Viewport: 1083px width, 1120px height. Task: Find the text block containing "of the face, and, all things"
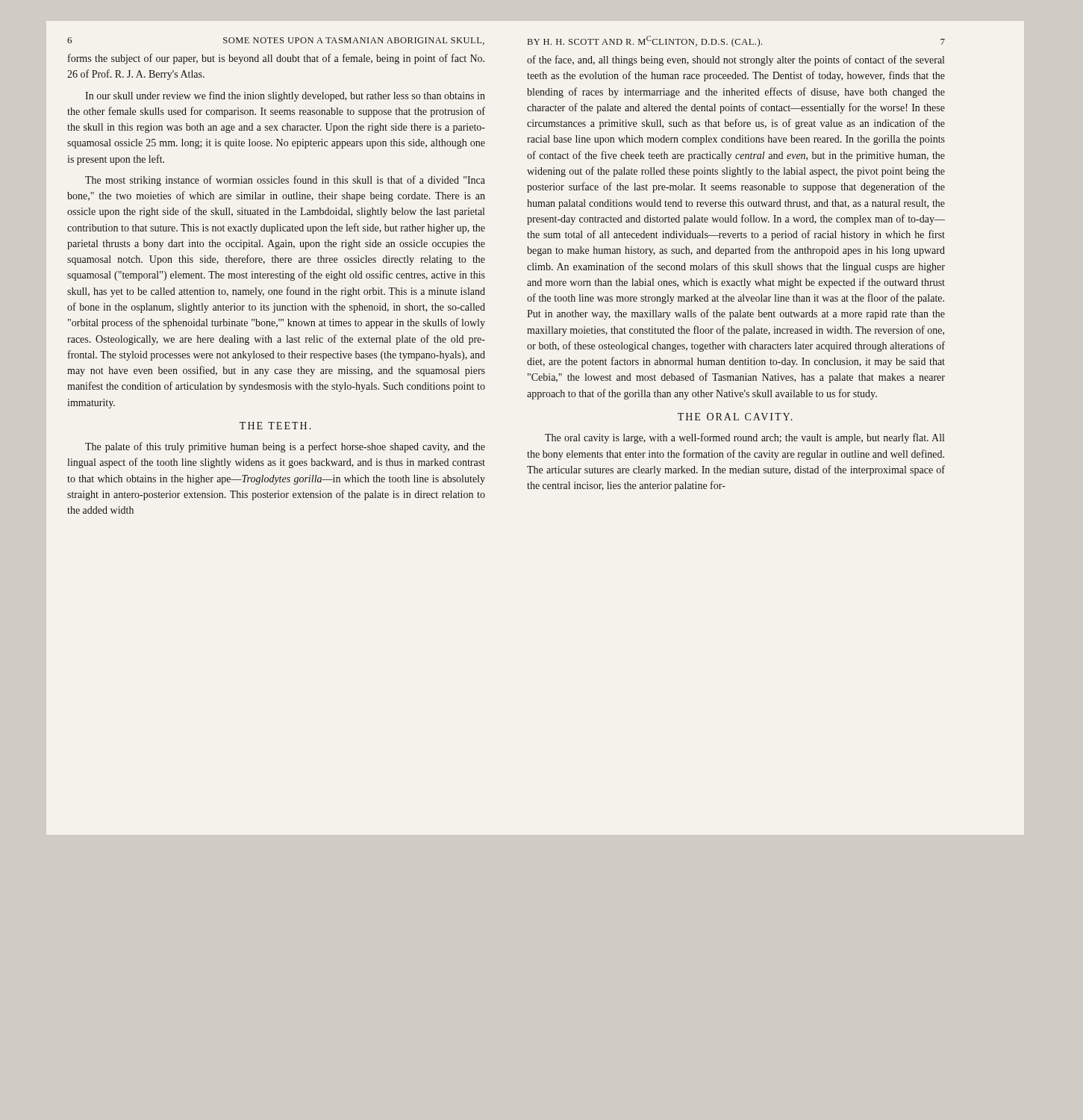(x=736, y=227)
